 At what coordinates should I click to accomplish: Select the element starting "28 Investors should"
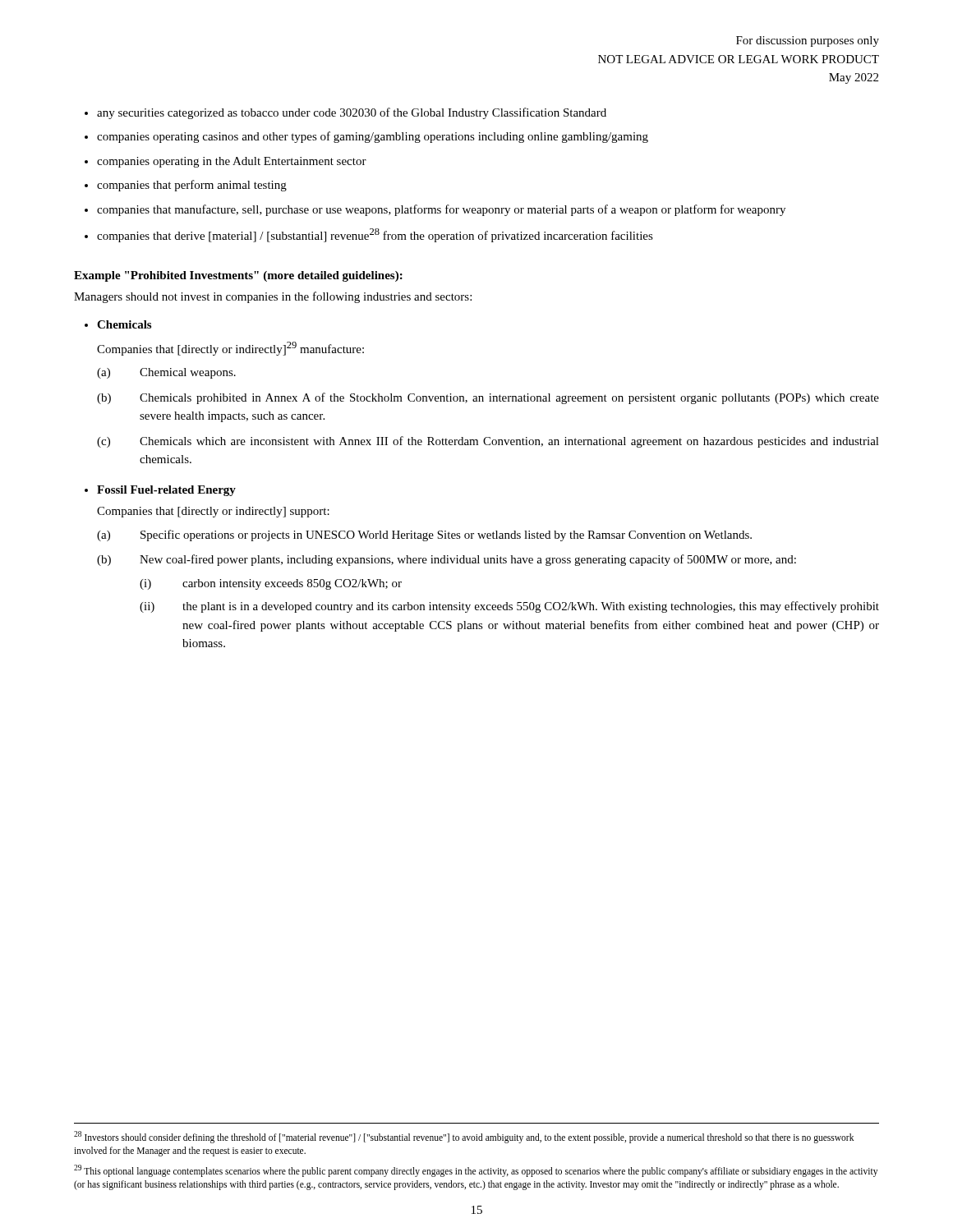pyautogui.click(x=476, y=1160)
